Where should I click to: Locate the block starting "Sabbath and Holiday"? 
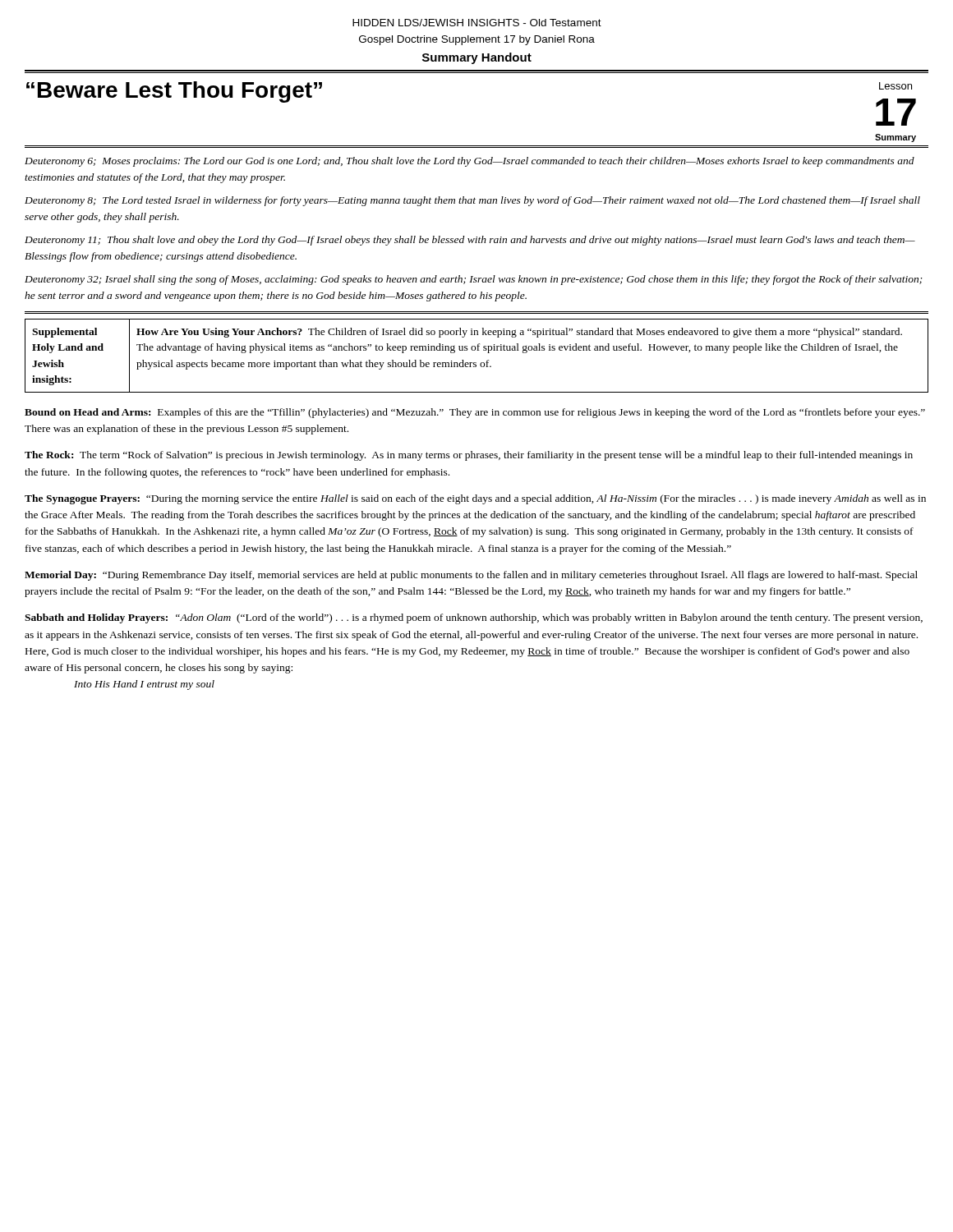point(476,652)
